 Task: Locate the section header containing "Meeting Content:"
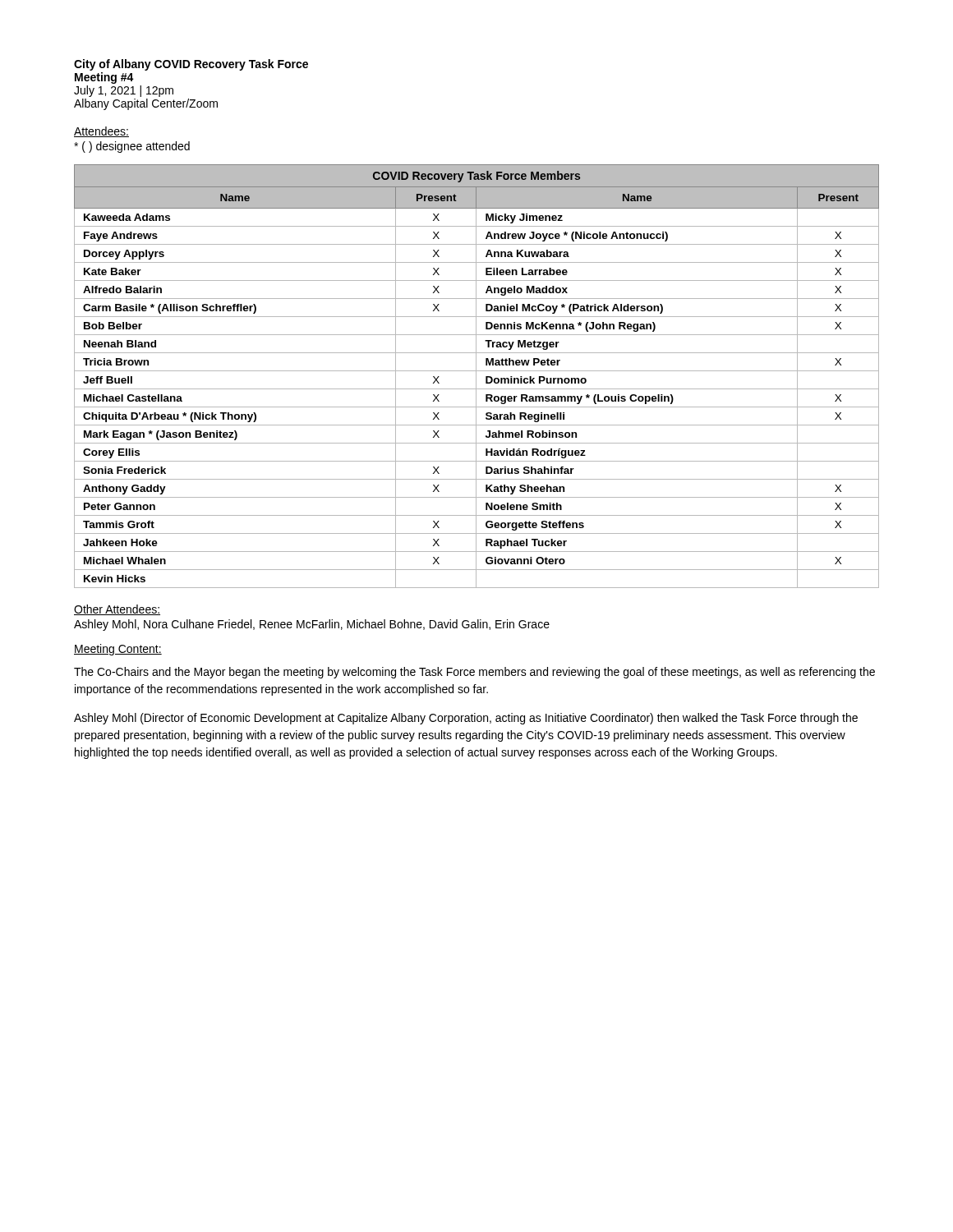pyautogui.click(x=118, y=650)
